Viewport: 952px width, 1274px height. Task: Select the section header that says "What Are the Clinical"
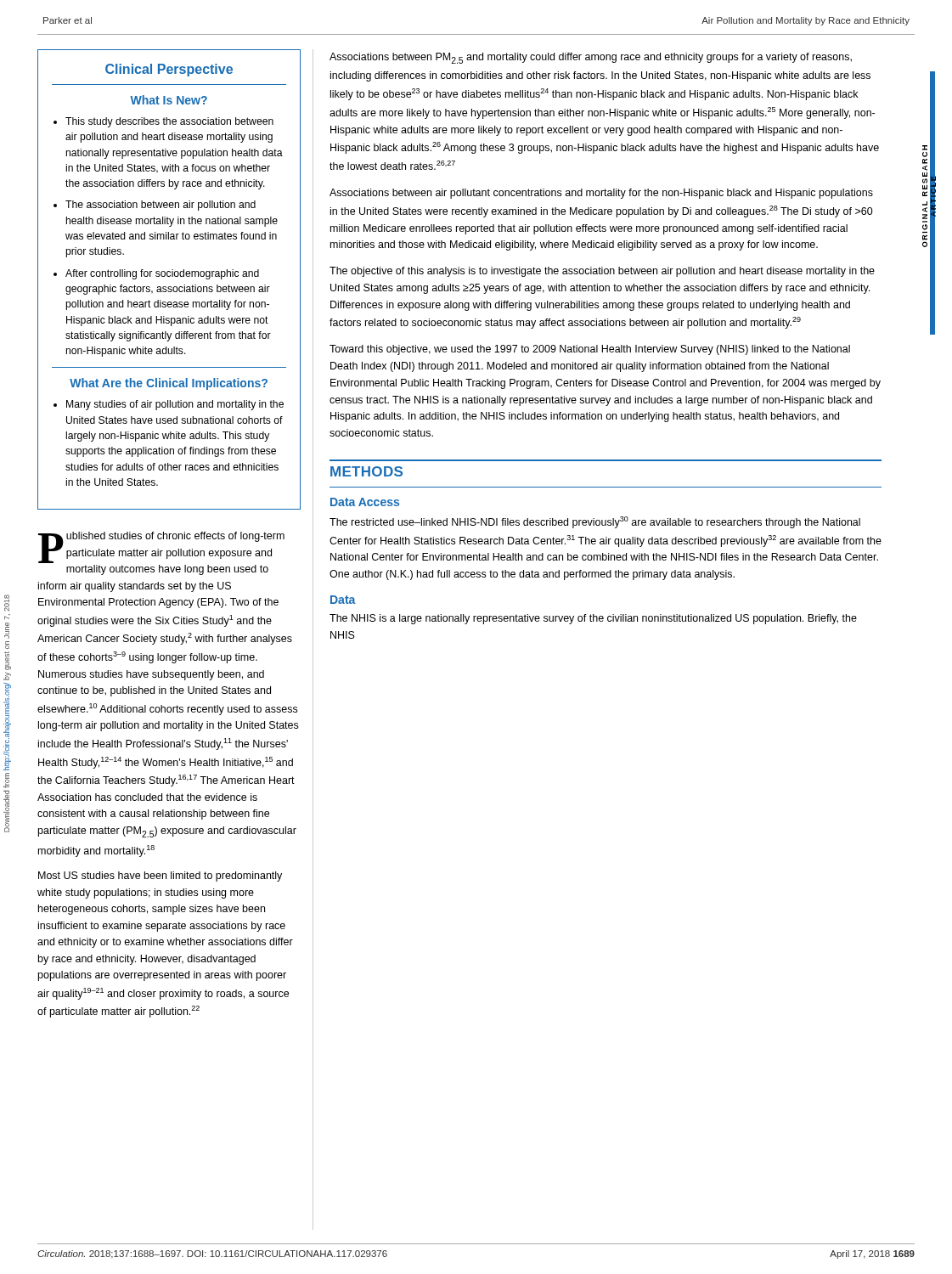point(169,383)
